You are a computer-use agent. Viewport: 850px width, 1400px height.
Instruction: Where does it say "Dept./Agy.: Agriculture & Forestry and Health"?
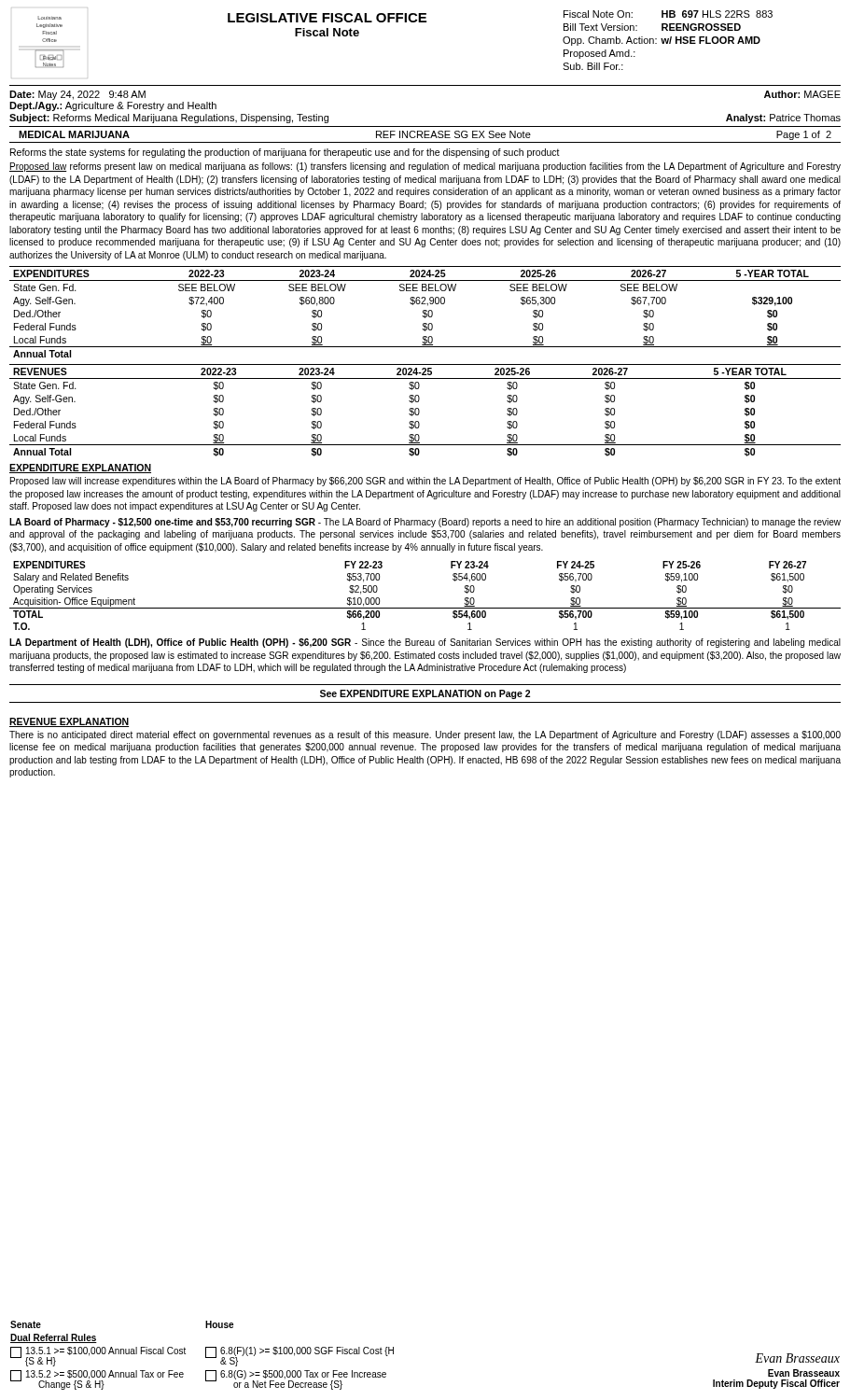pyautogui.click(x=113, y=105)
